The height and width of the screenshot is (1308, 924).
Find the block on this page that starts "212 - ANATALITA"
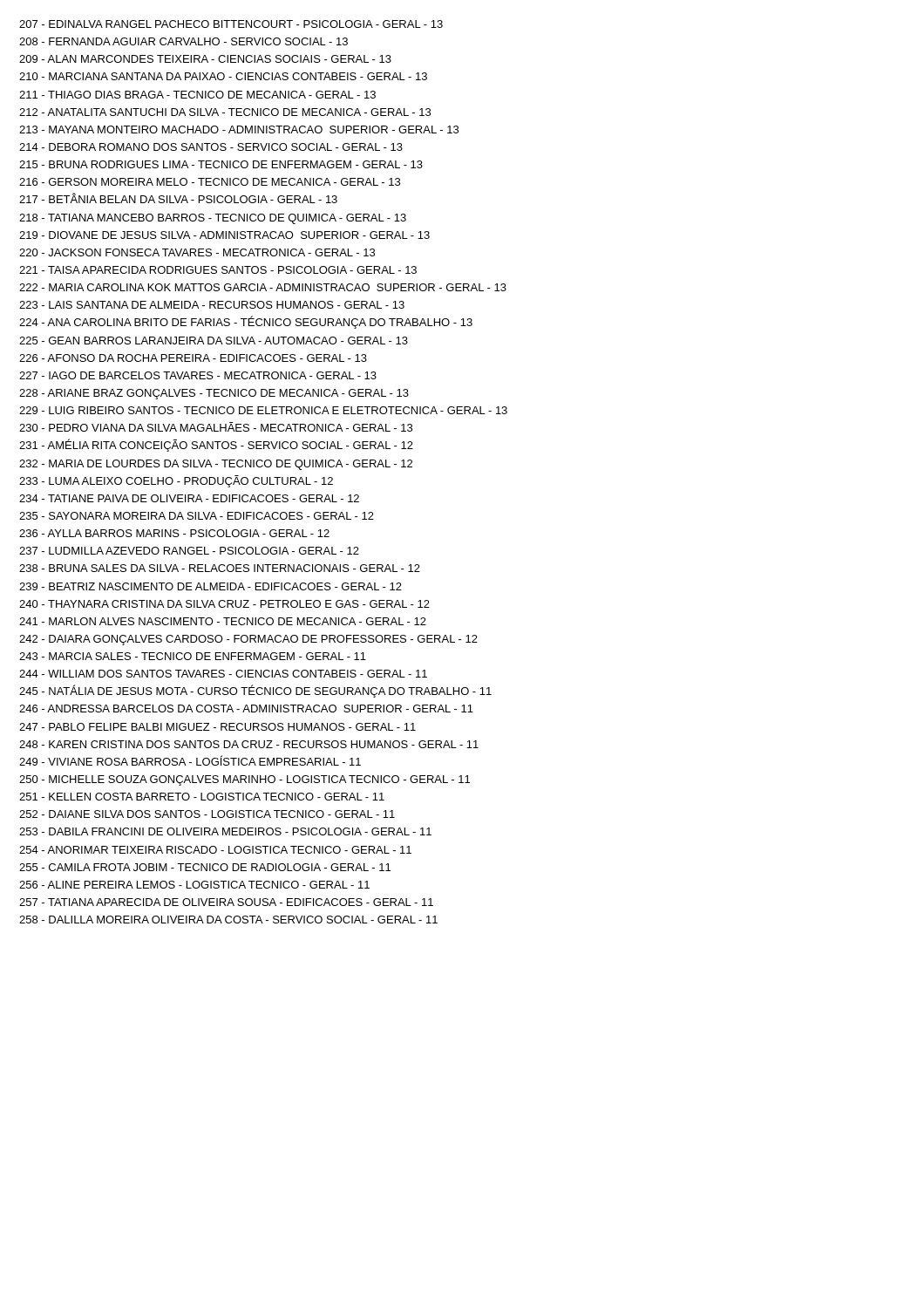tap(225, 112)
